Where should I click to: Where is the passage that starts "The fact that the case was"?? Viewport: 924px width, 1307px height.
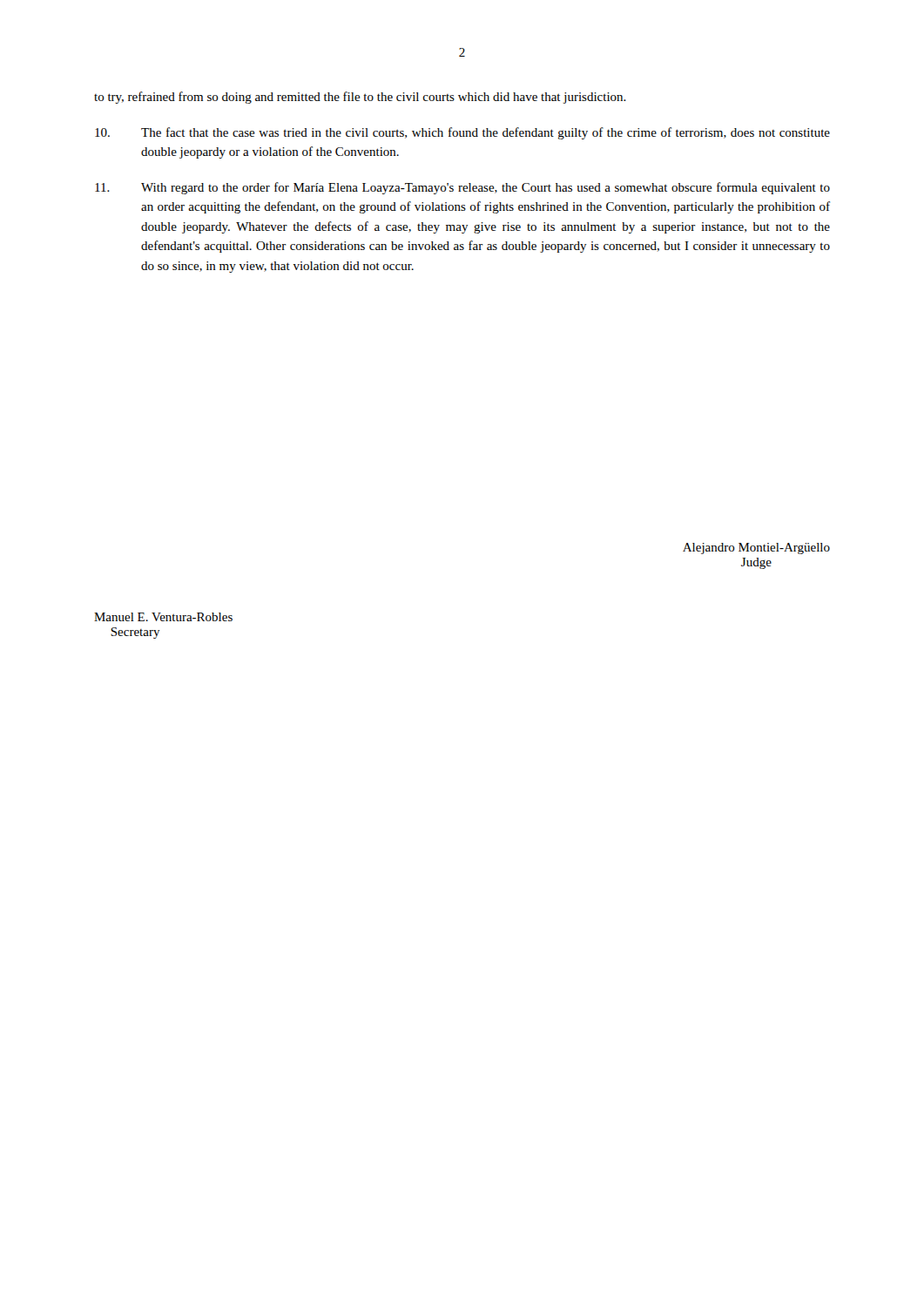pos(462,142)
